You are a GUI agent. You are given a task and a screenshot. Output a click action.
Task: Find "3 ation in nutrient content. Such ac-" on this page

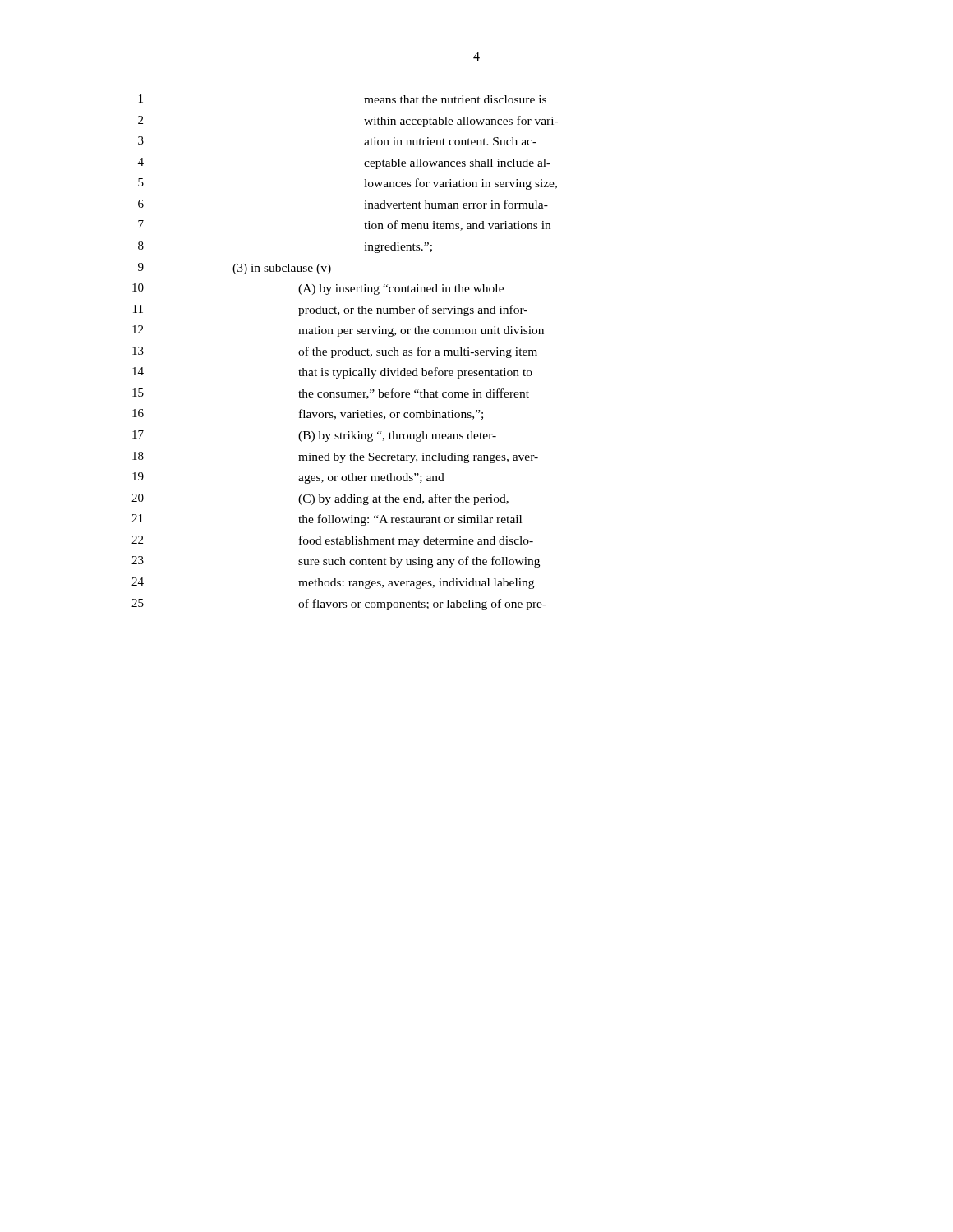coord(493,141)
